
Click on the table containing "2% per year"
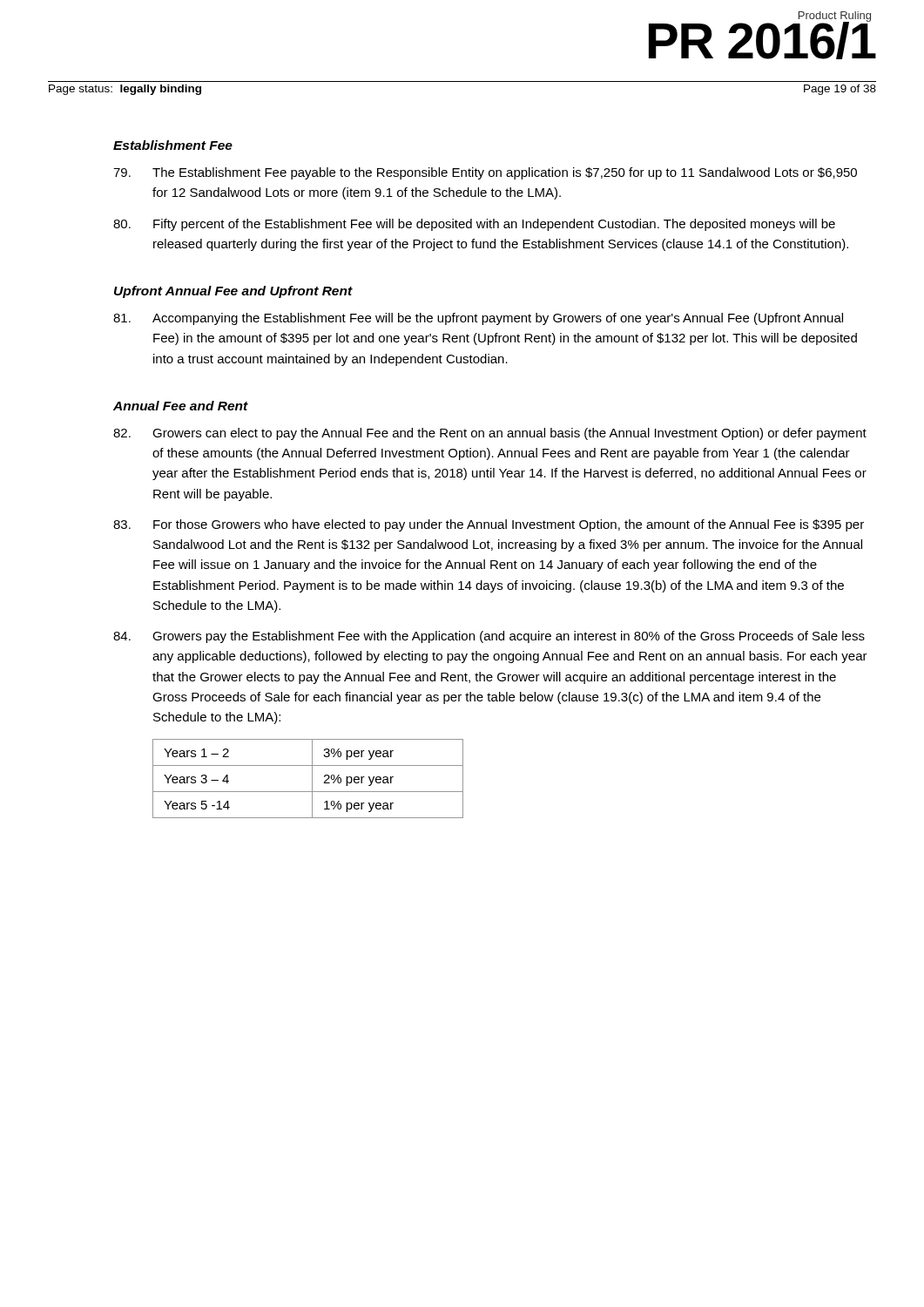(x=492, y=779)
